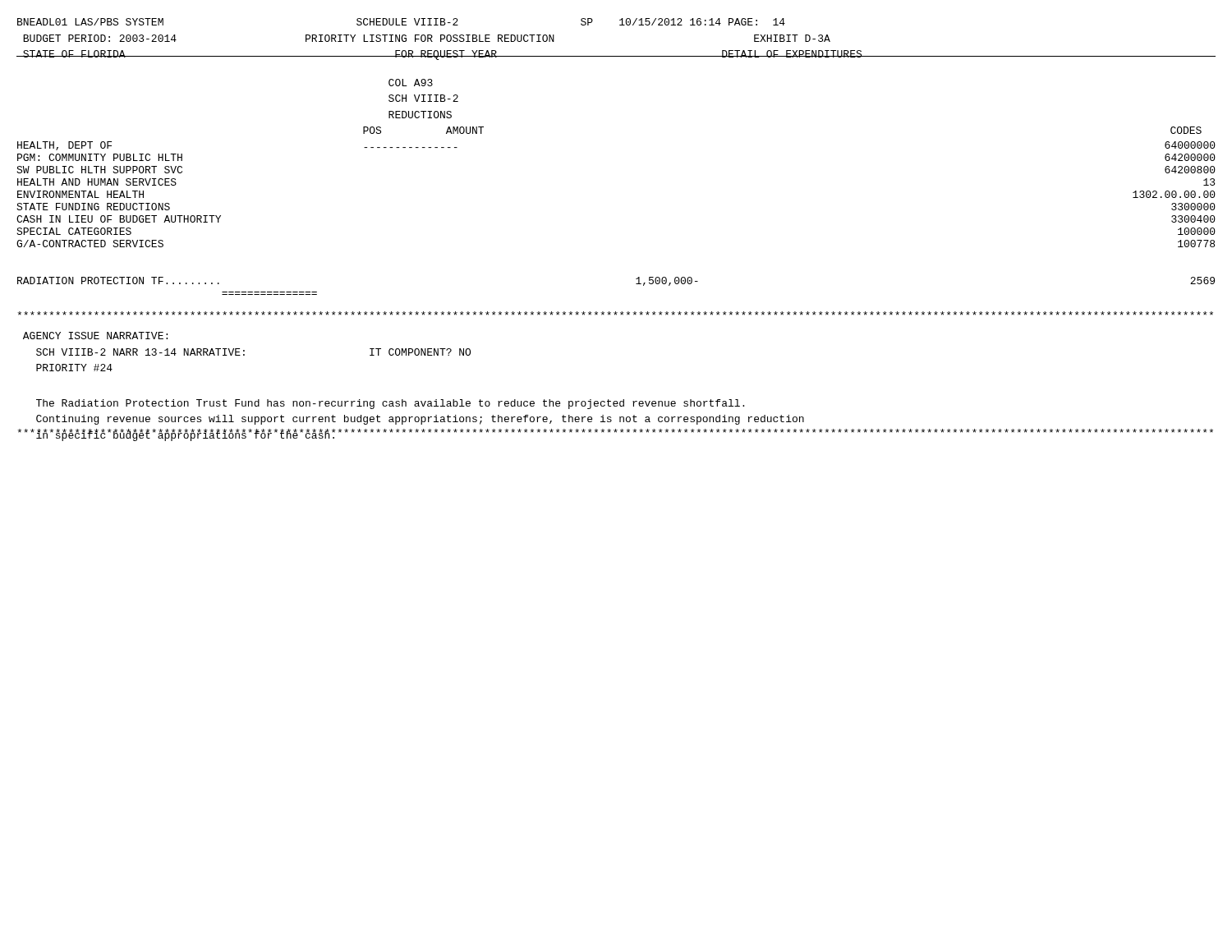Viewport: 1232px width, 952px height.
Task: Point to the block beginning "The Radiation Protection Trust Fund has non-recurring"
Action: tap(410, 419)
